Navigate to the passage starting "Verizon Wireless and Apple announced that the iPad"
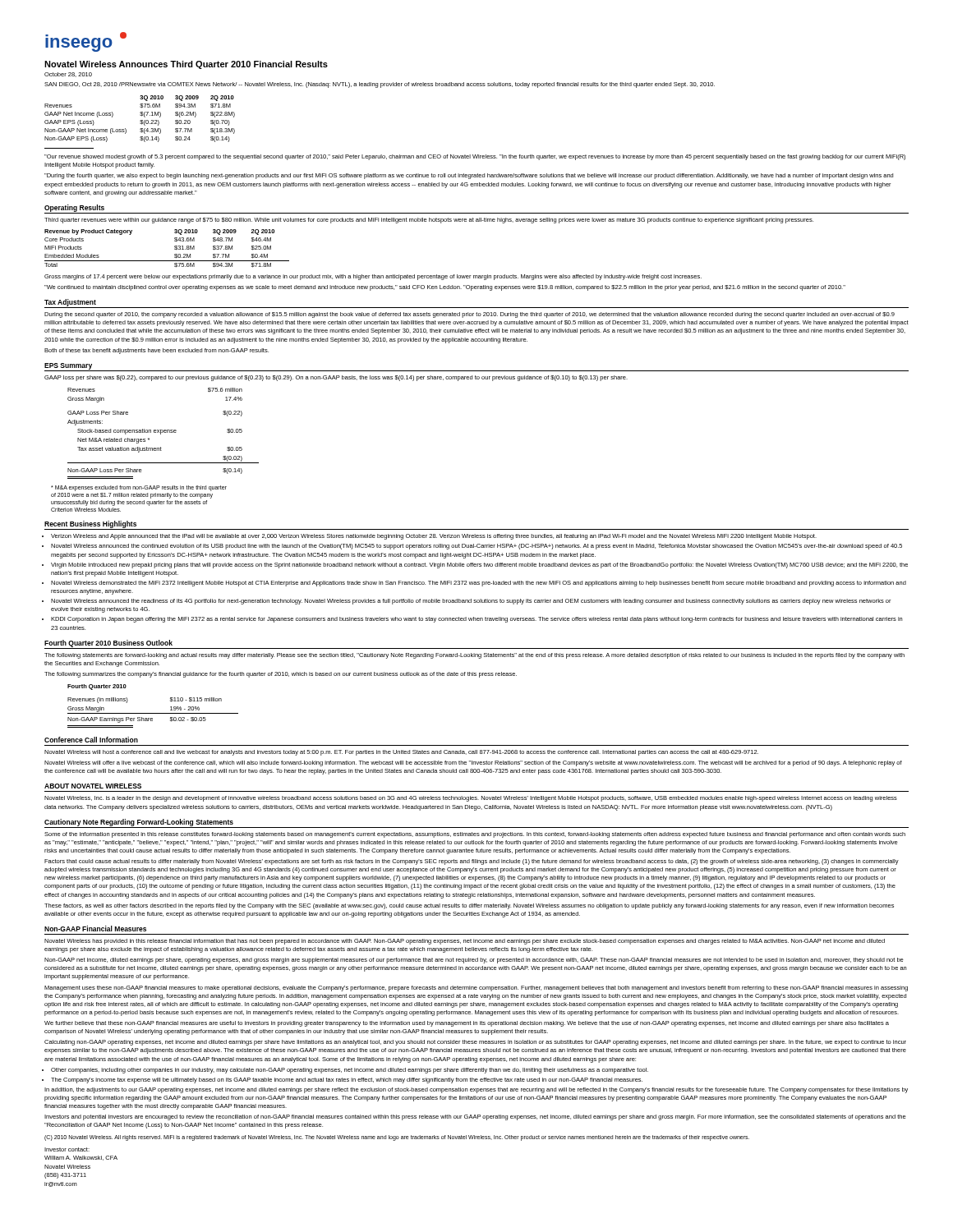The height and width of the screenshot is (1232, 953). [x=480, y=537]
